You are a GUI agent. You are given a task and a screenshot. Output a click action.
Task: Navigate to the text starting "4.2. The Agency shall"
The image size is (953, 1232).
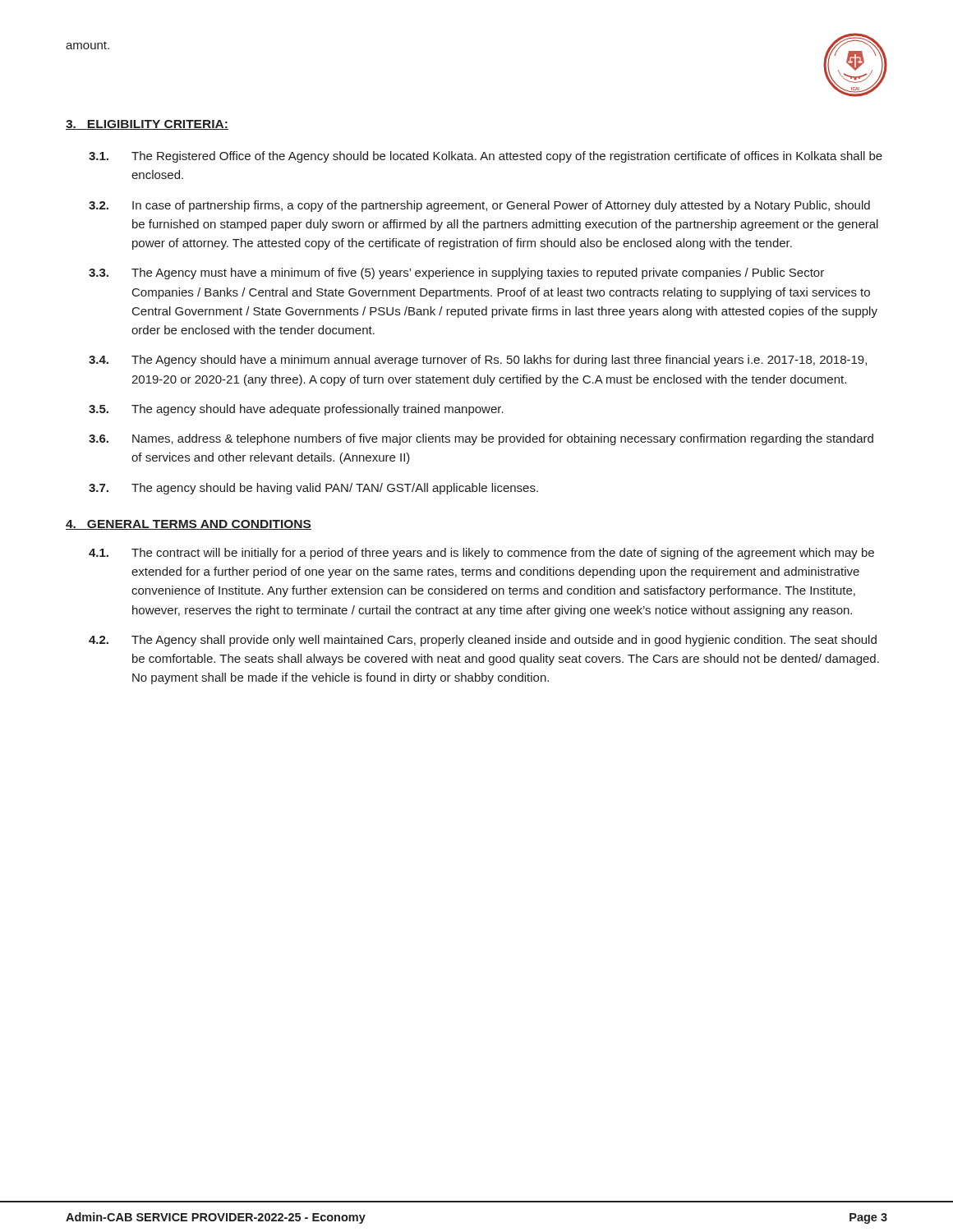click(476, 658)
